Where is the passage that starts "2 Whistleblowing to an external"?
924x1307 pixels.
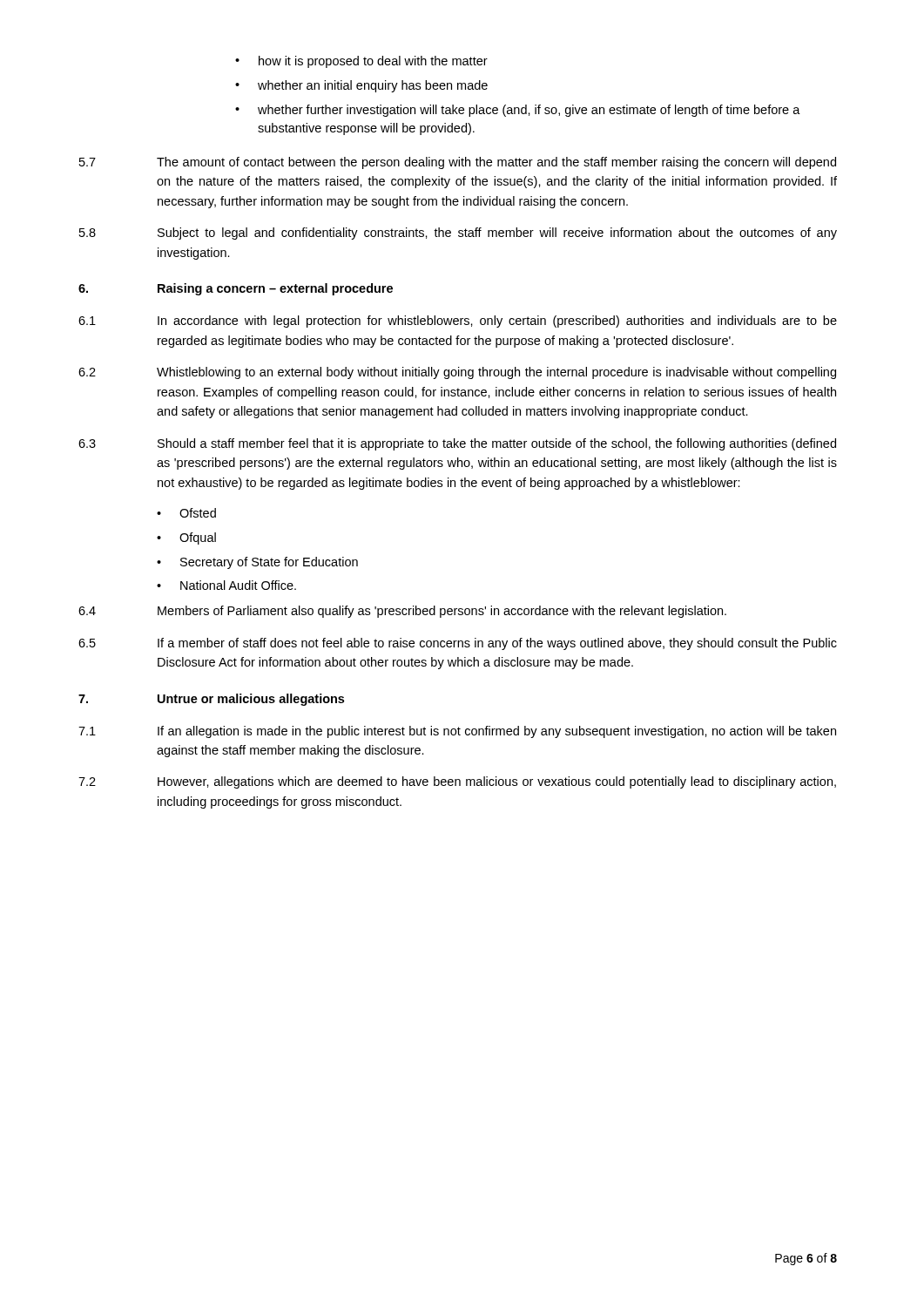click(458, 392)
